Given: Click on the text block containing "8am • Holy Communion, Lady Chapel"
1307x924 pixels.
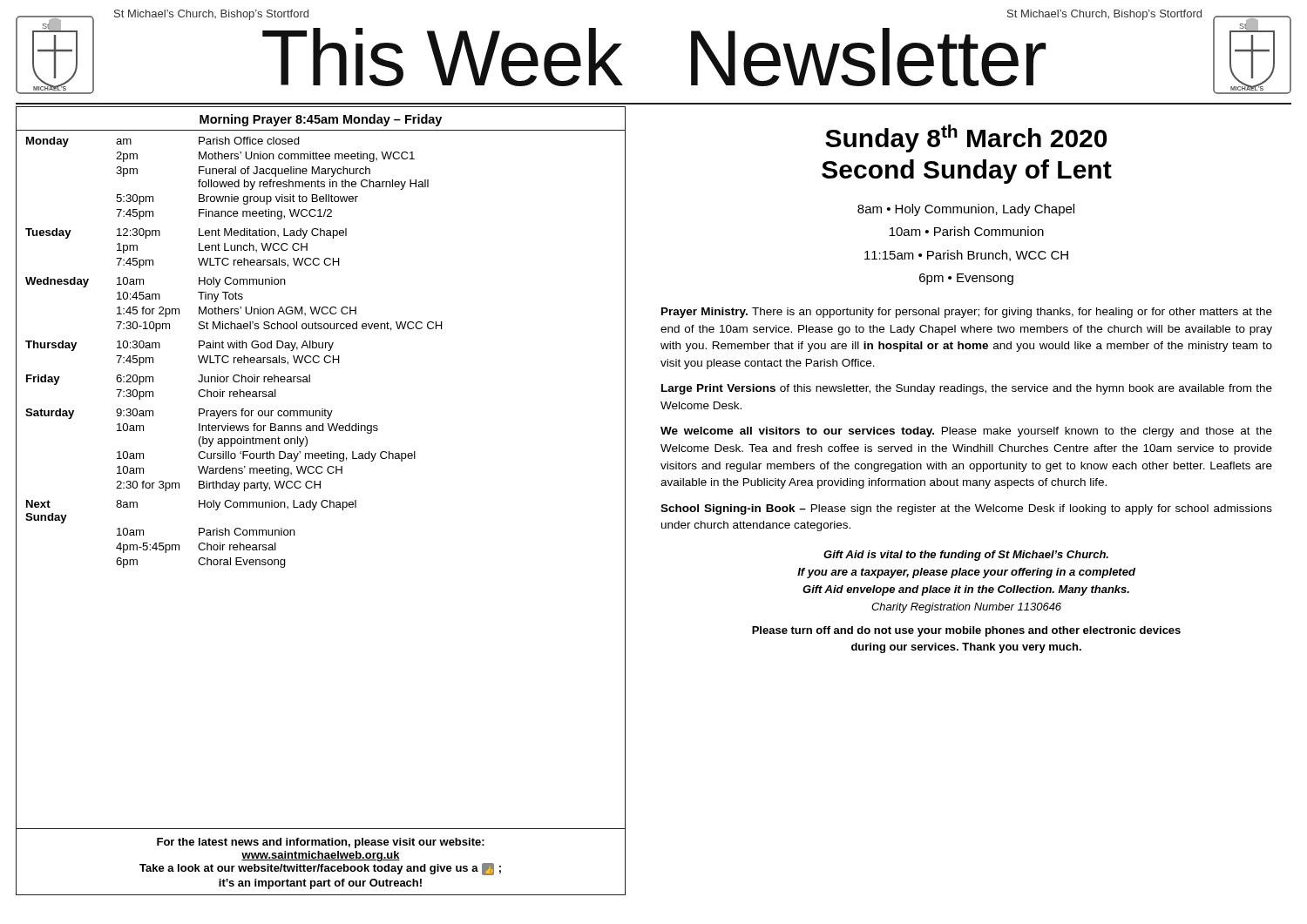Looking at the screenshot, I should 966,243.
